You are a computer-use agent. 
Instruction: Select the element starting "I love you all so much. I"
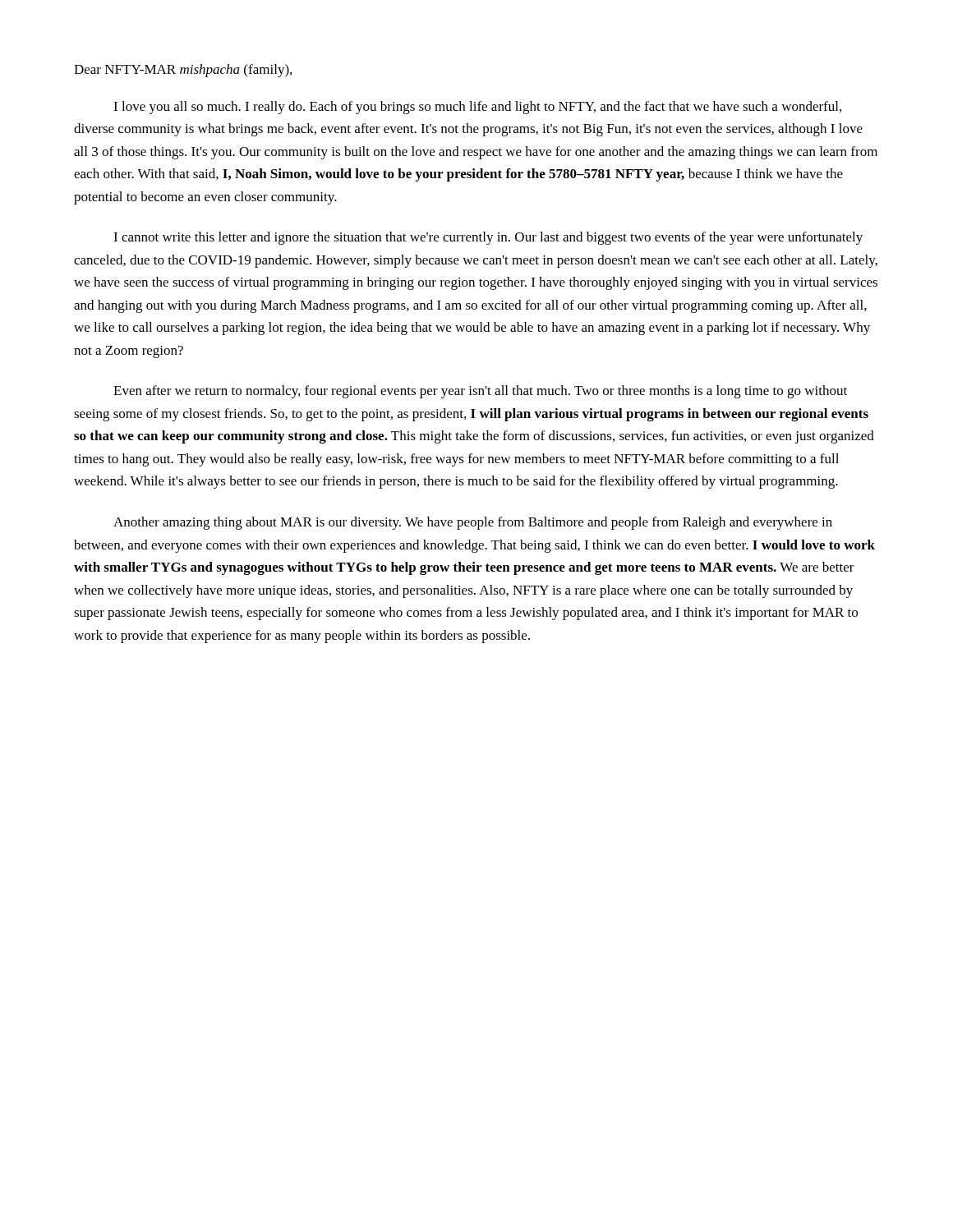click(x=476, y=151)
